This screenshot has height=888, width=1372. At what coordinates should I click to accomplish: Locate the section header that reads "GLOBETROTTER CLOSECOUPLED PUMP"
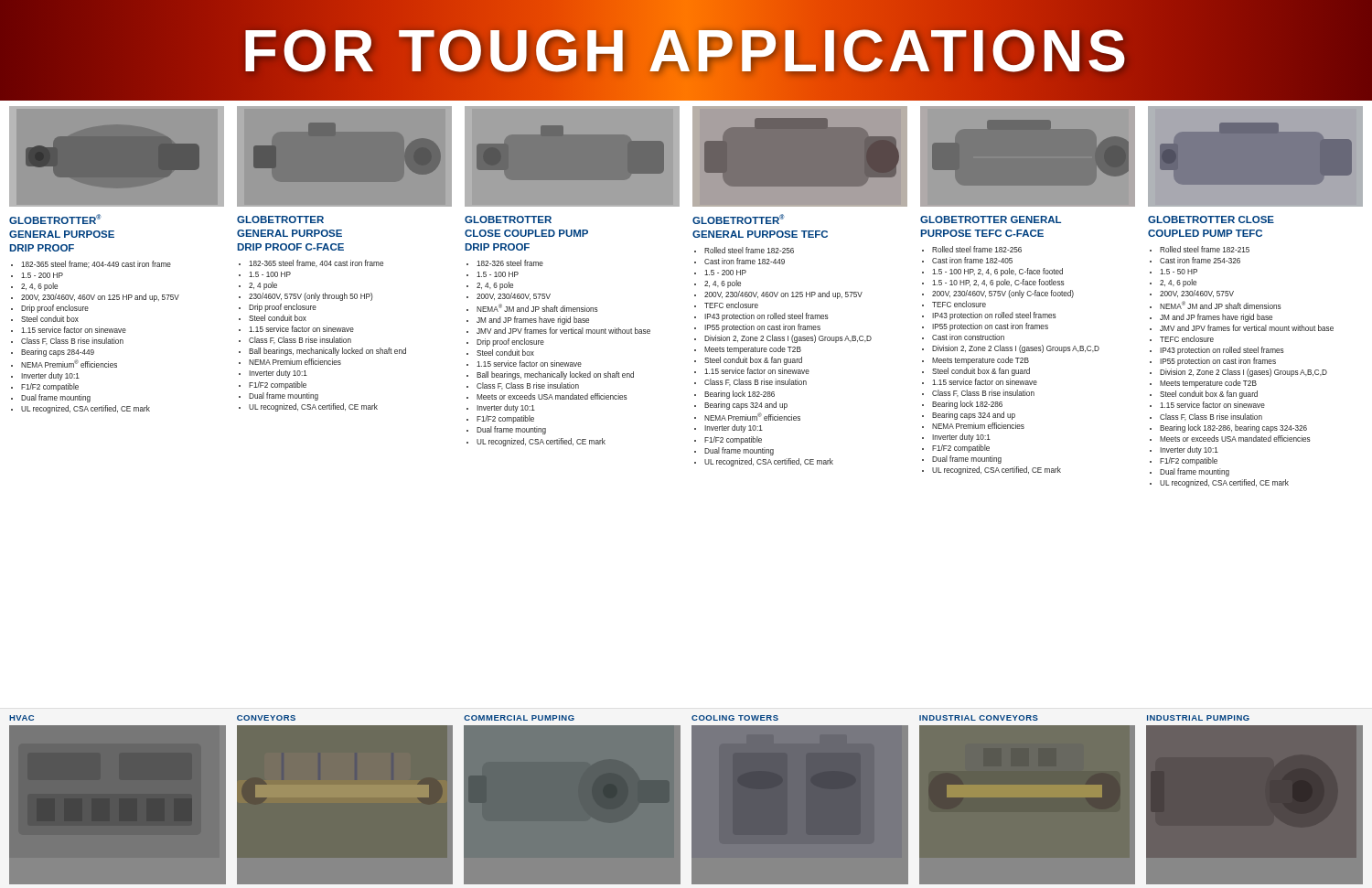coord(1211,226)
